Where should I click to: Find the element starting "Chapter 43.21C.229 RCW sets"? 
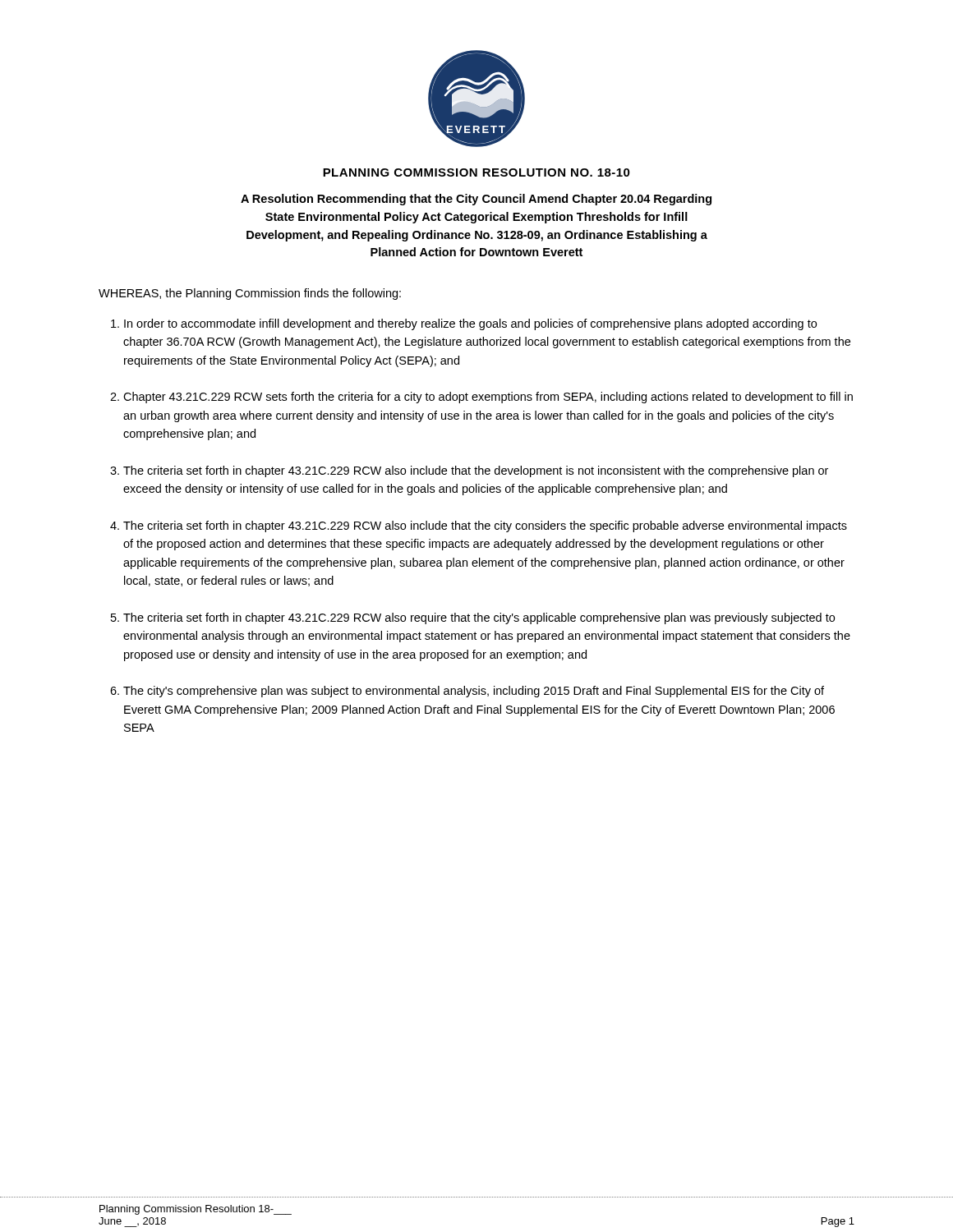[x=488, y=415]
